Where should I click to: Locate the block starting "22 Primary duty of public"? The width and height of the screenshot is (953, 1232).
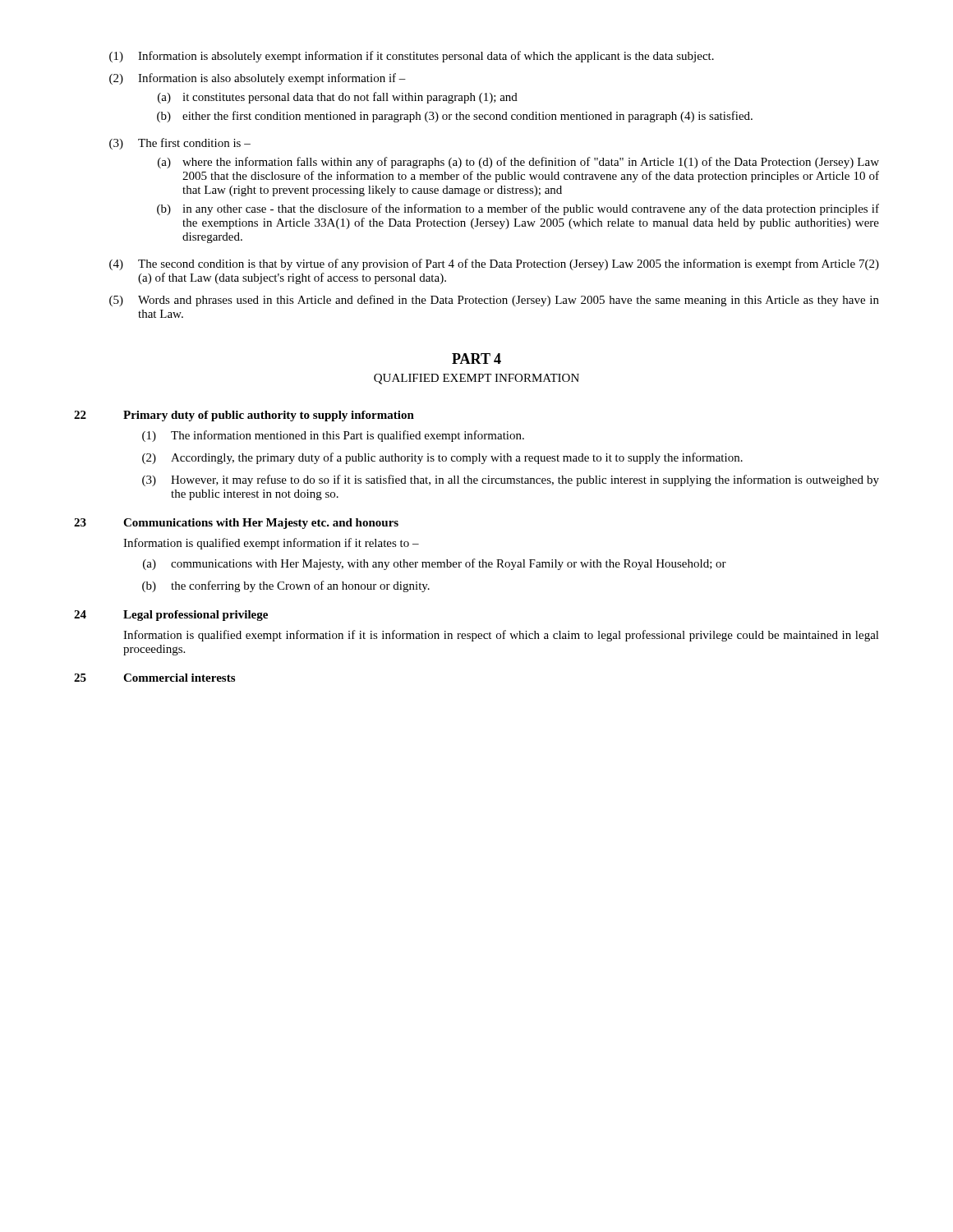tap(244, 416)
